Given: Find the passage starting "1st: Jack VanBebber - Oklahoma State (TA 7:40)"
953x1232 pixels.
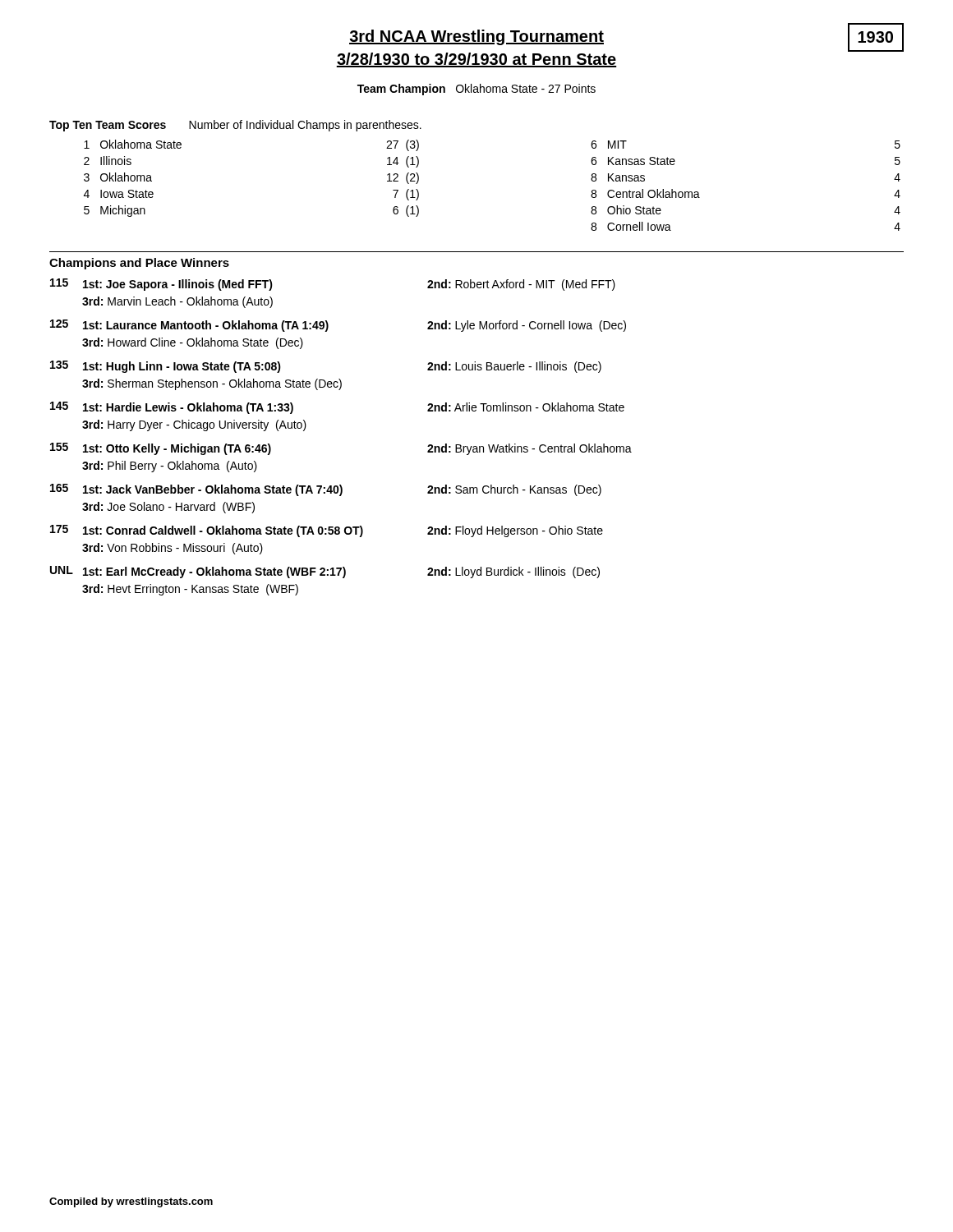Looking at the screenshot, I should [213, 498].
